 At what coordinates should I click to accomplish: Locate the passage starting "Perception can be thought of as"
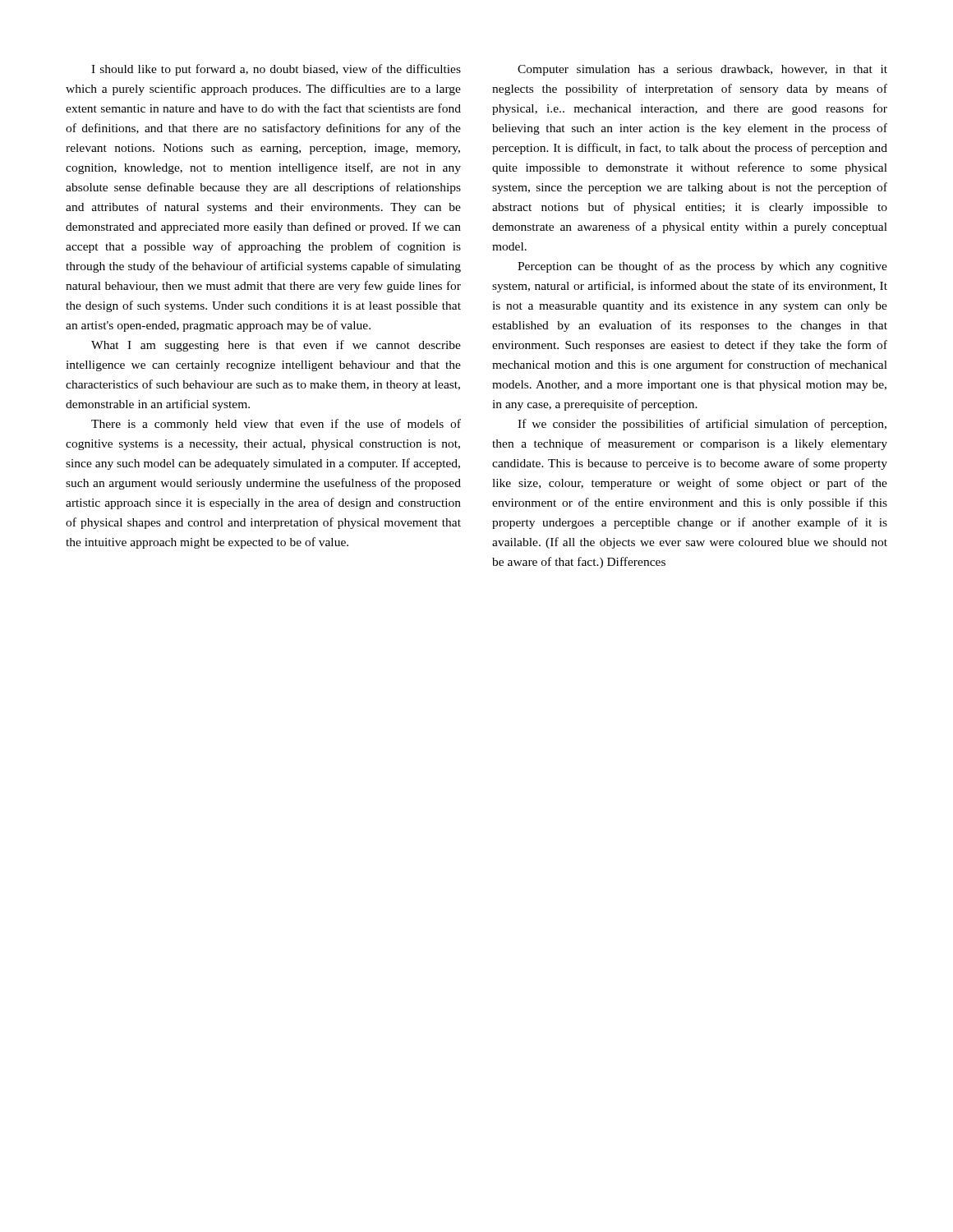(x=690, y=335)
